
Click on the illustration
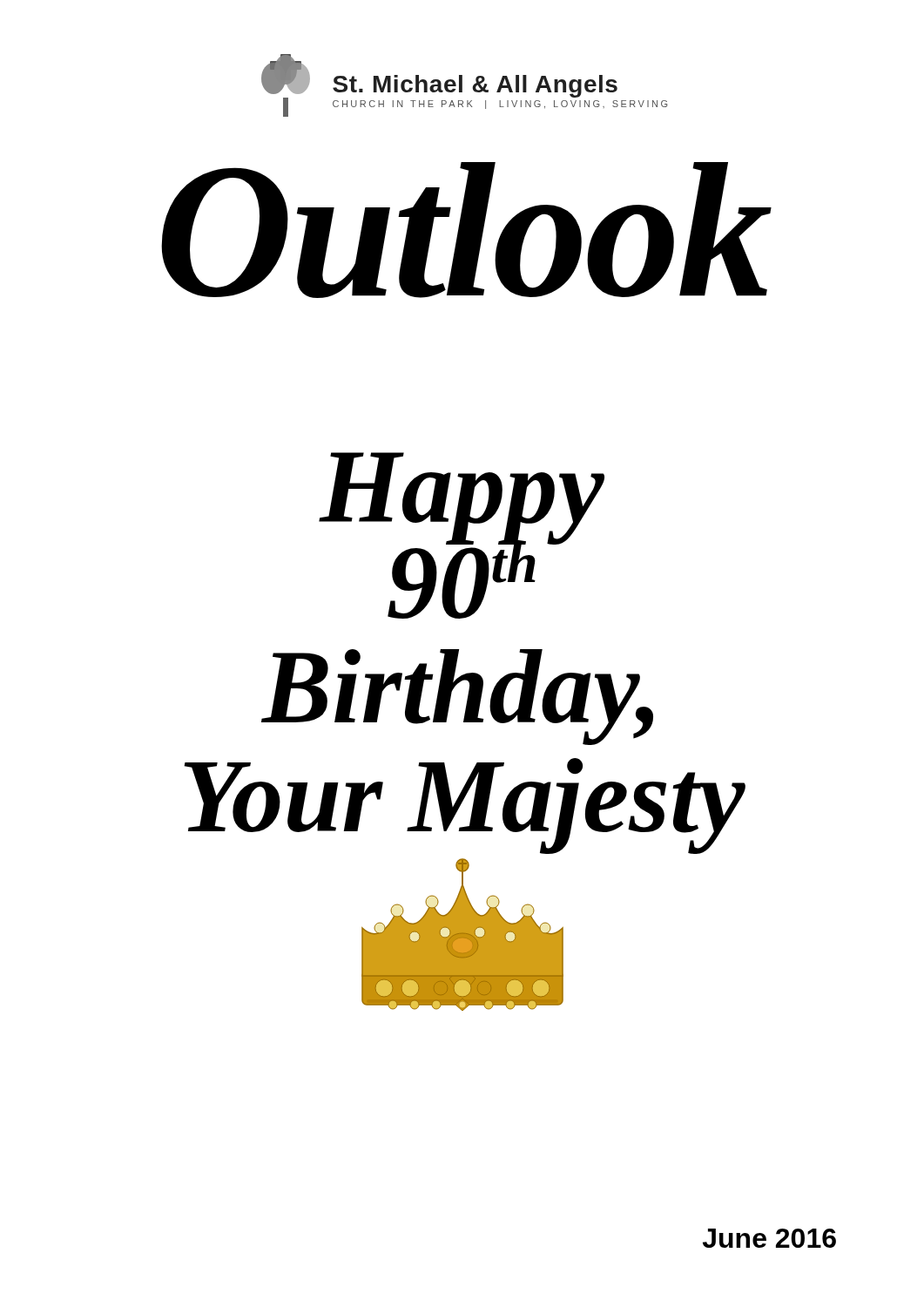[x=462, y=939]
